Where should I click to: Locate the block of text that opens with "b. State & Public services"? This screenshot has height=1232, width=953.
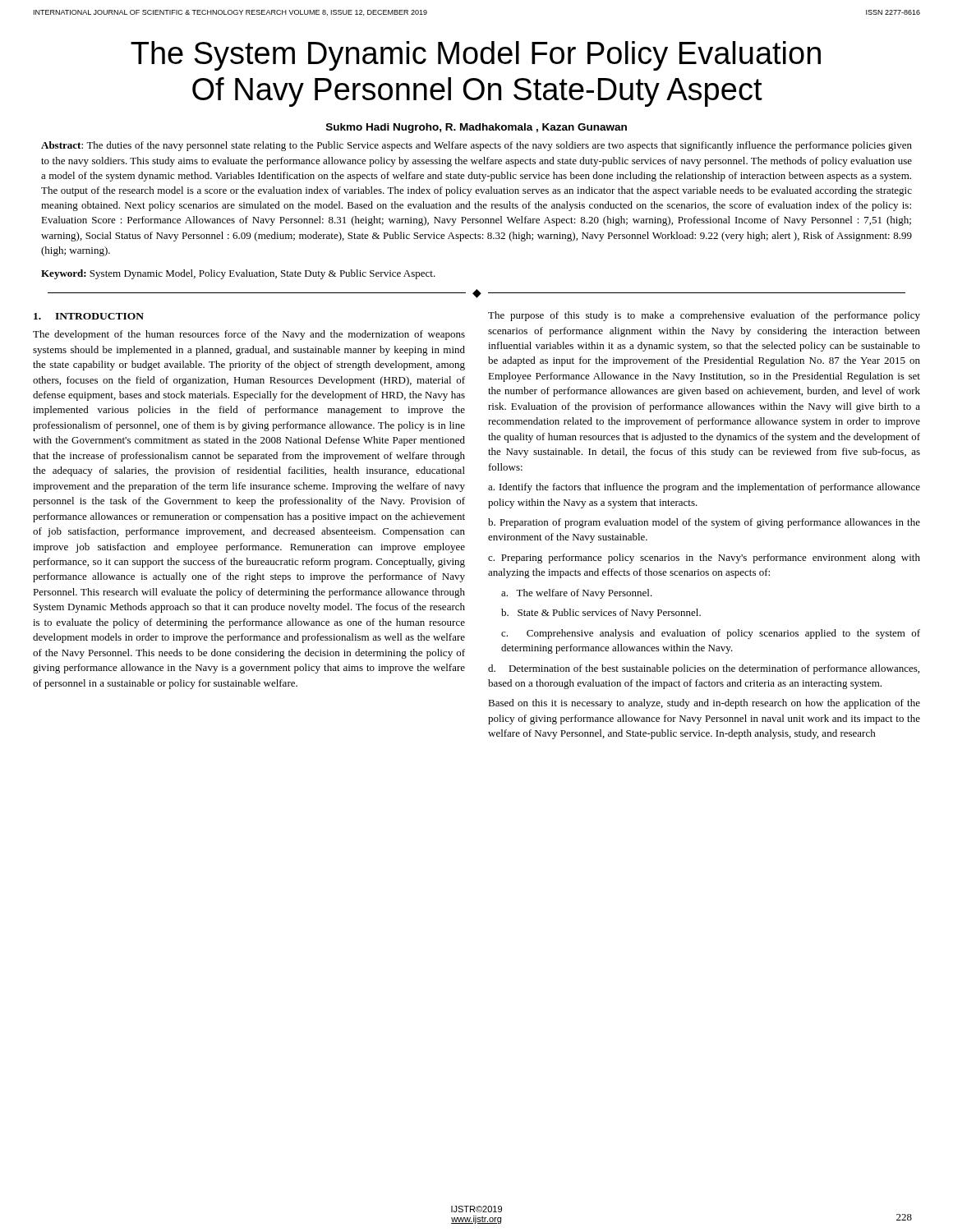point(711,613)
